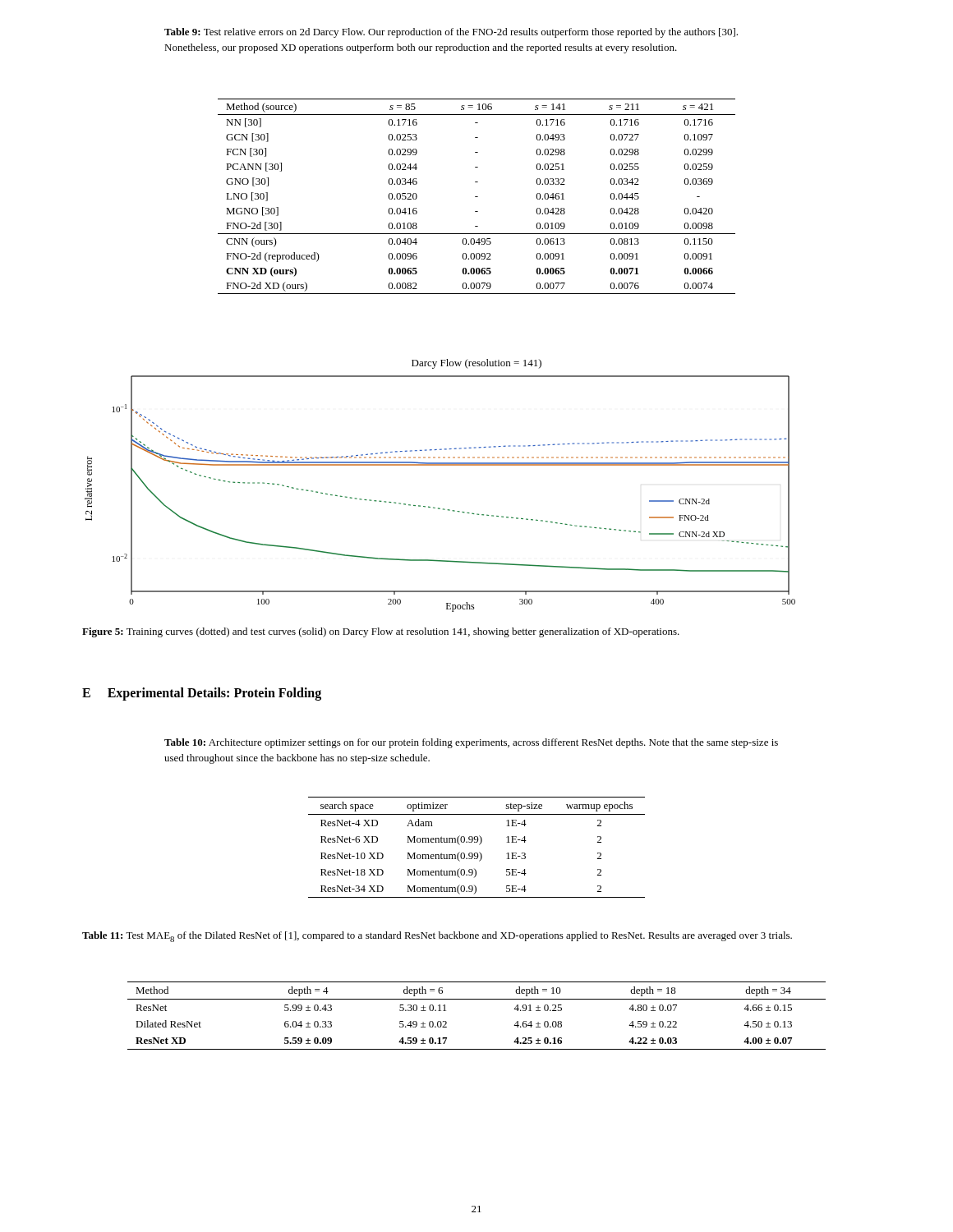
Task: Find the block starting "Figure 5: Training curves"
Action: [381, 631]
